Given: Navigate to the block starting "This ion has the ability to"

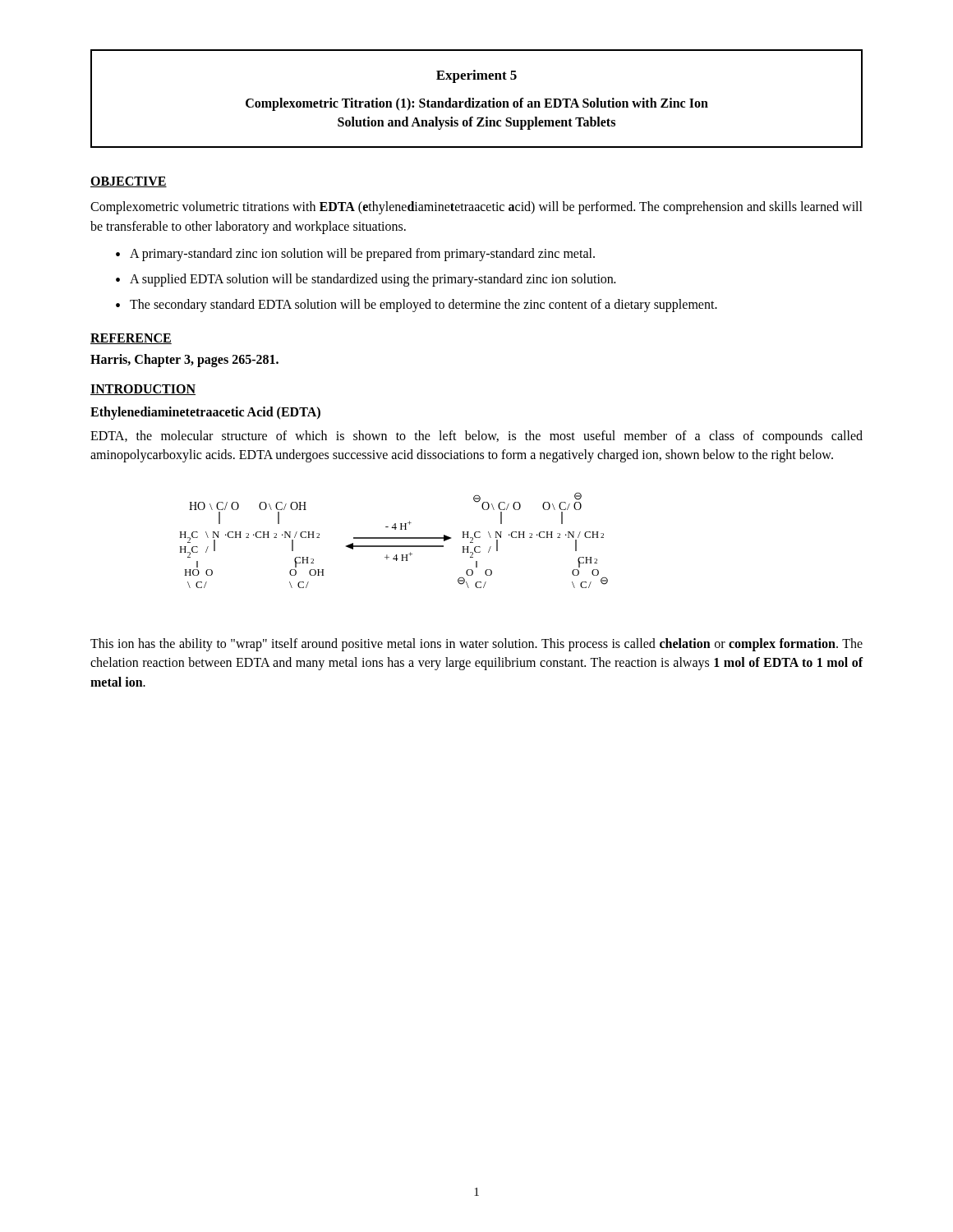Looking at the screenshot, I should 476,663.
